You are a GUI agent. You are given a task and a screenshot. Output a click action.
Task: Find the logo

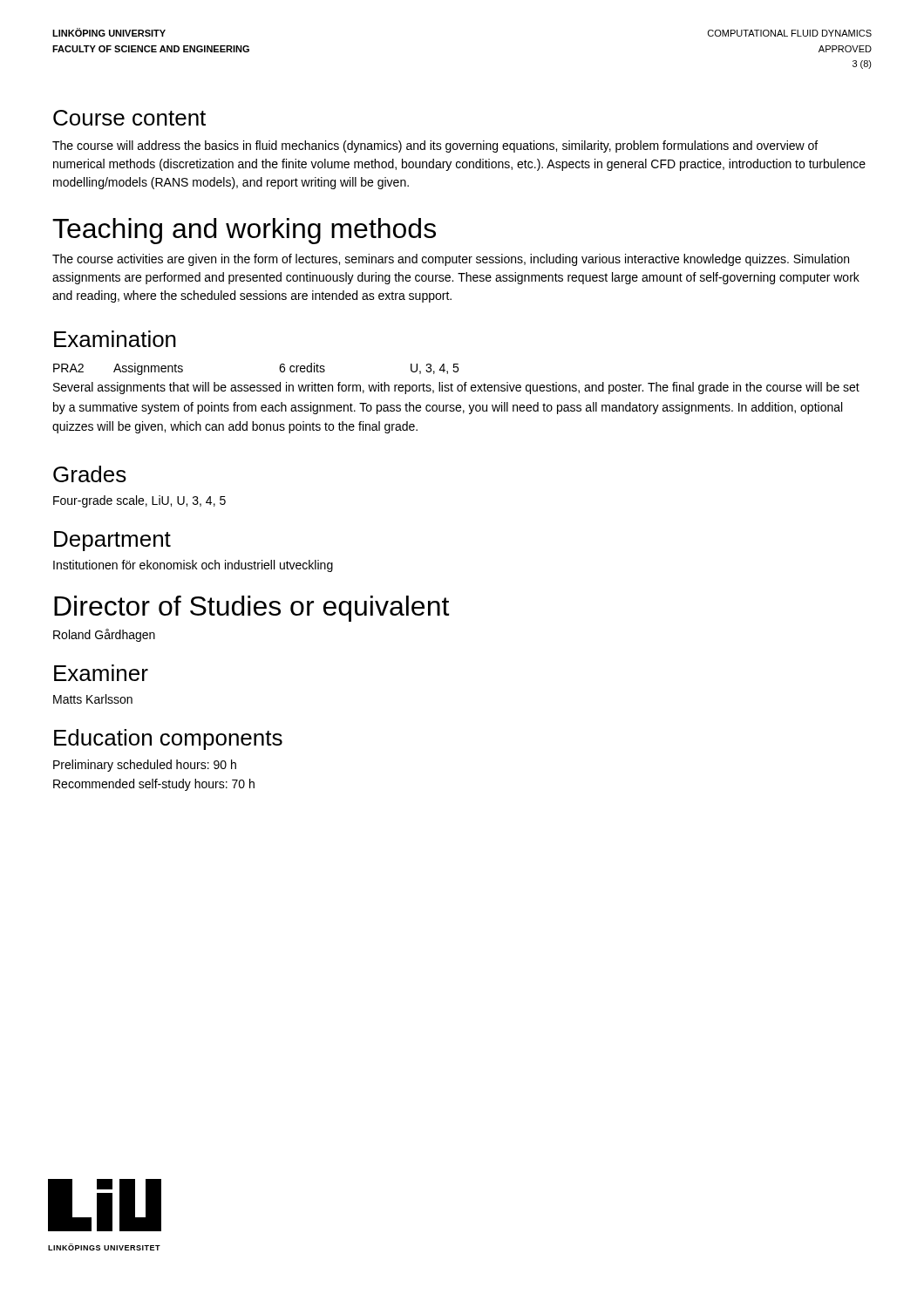click(105, 1219)
